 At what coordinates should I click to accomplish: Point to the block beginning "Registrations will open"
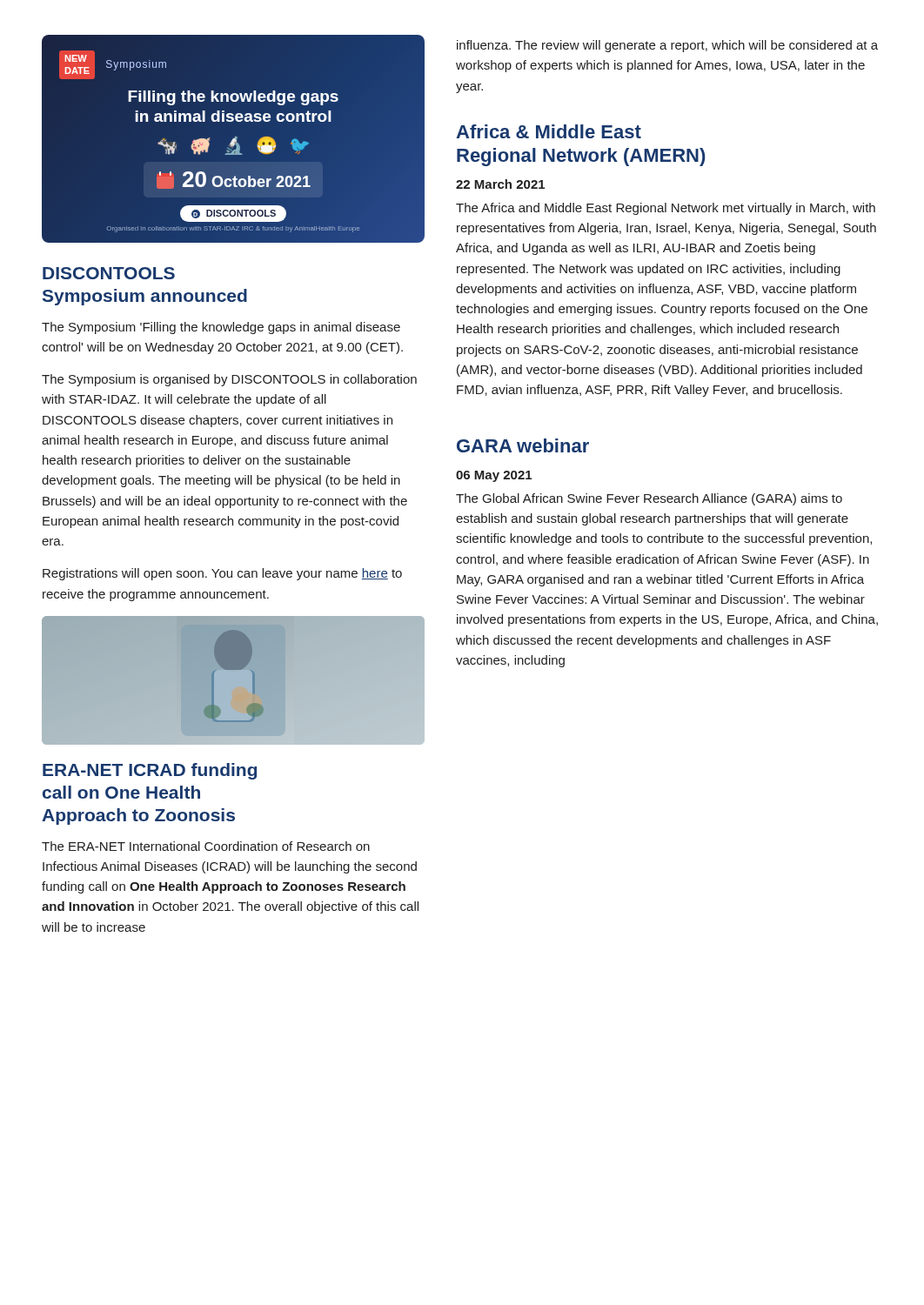(x=222, y=583)
